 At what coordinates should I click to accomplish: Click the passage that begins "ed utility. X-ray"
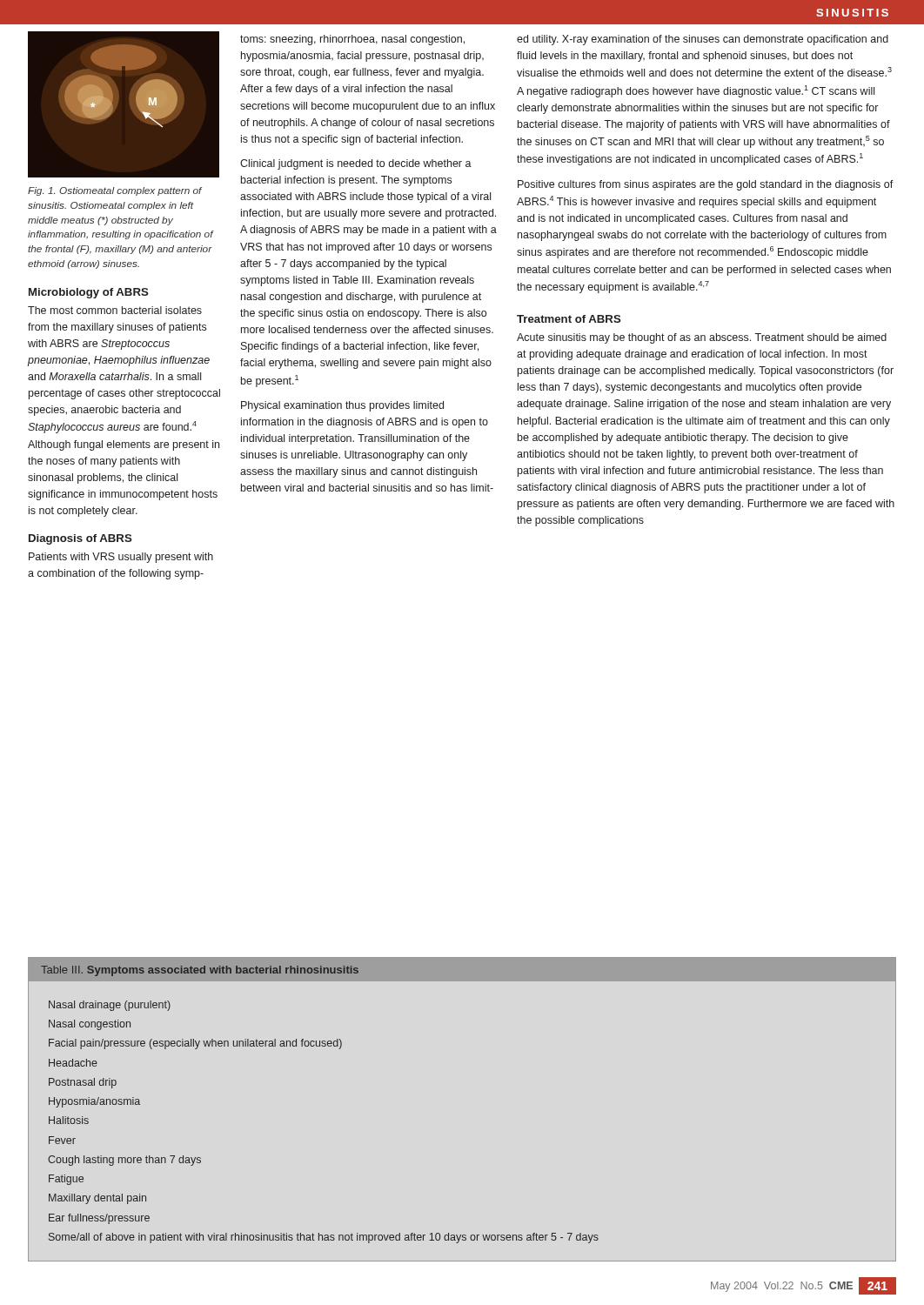click(706, 164)
